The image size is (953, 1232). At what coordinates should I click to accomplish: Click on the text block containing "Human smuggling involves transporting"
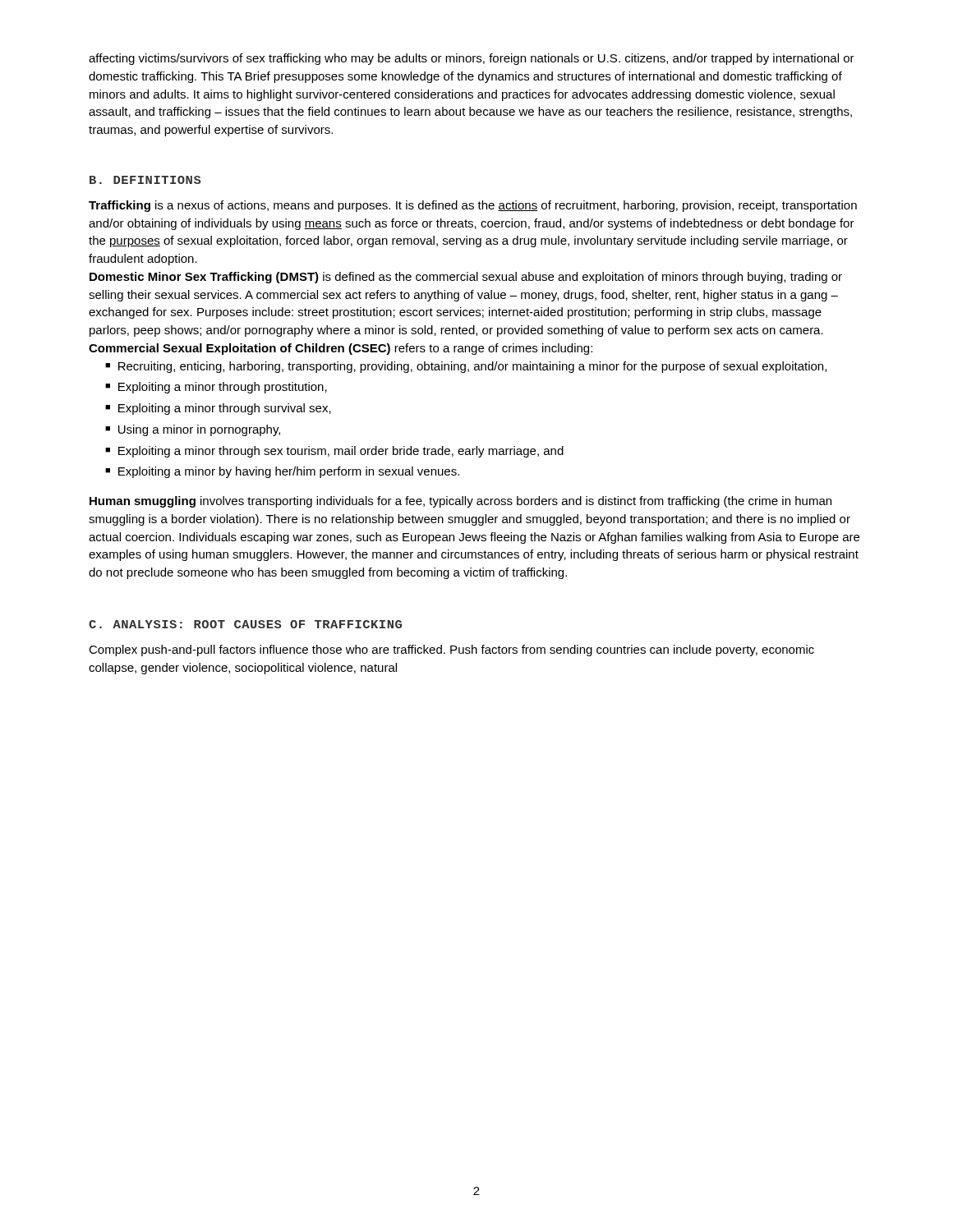coord(476,537)
